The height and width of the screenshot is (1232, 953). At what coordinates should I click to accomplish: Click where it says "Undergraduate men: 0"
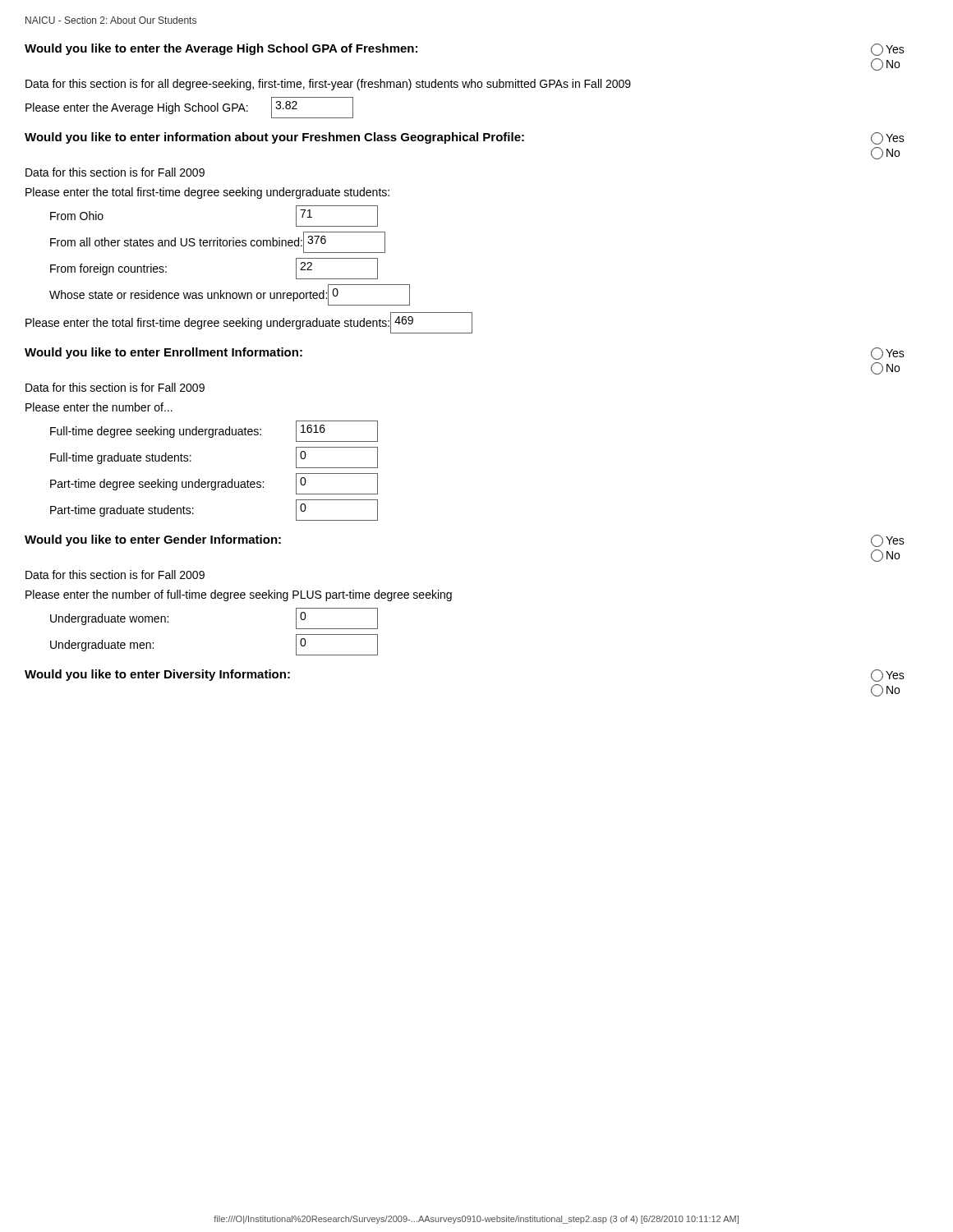pos(96,644)
